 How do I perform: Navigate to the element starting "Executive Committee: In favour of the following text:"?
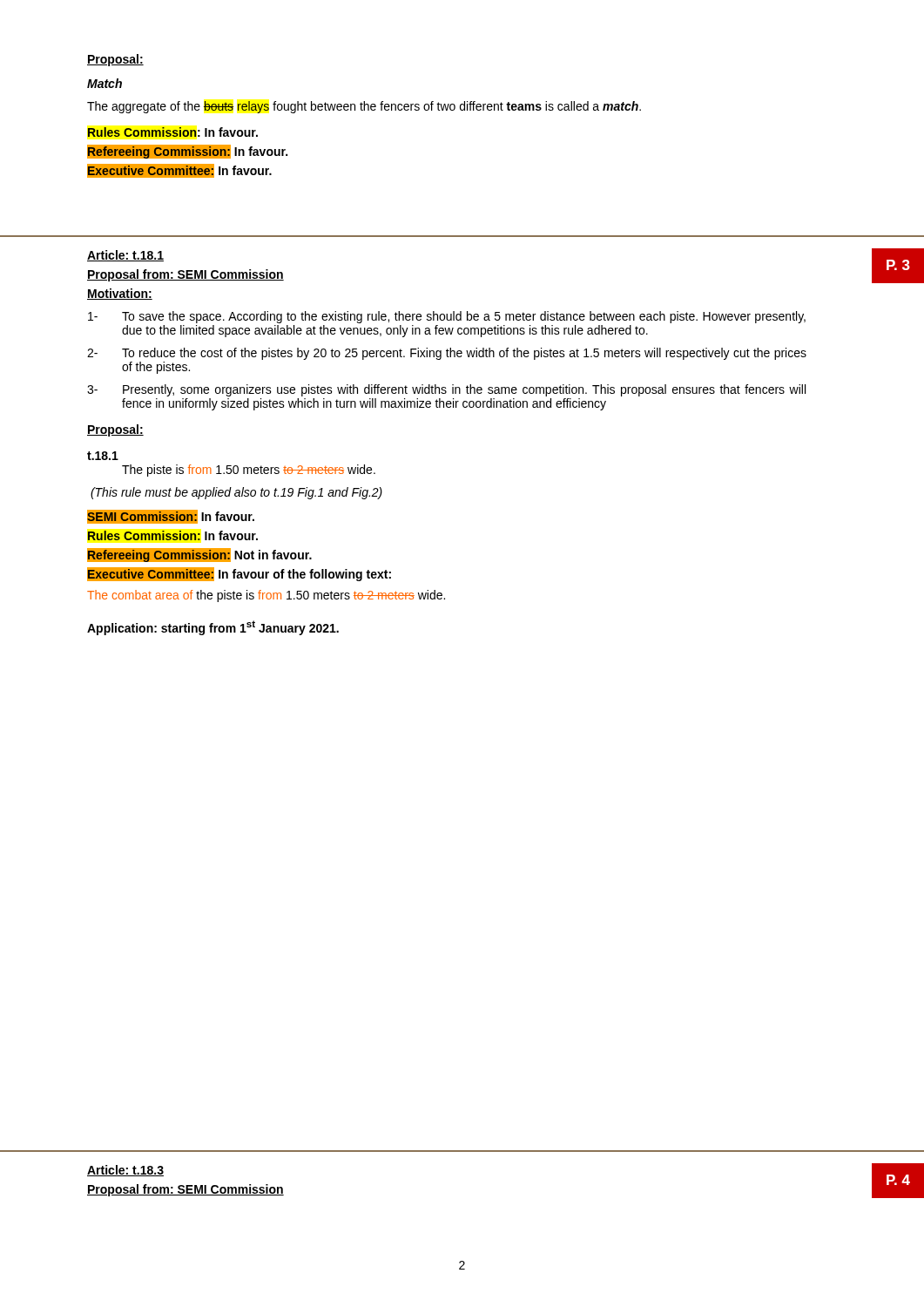click(x=240, y=574)
